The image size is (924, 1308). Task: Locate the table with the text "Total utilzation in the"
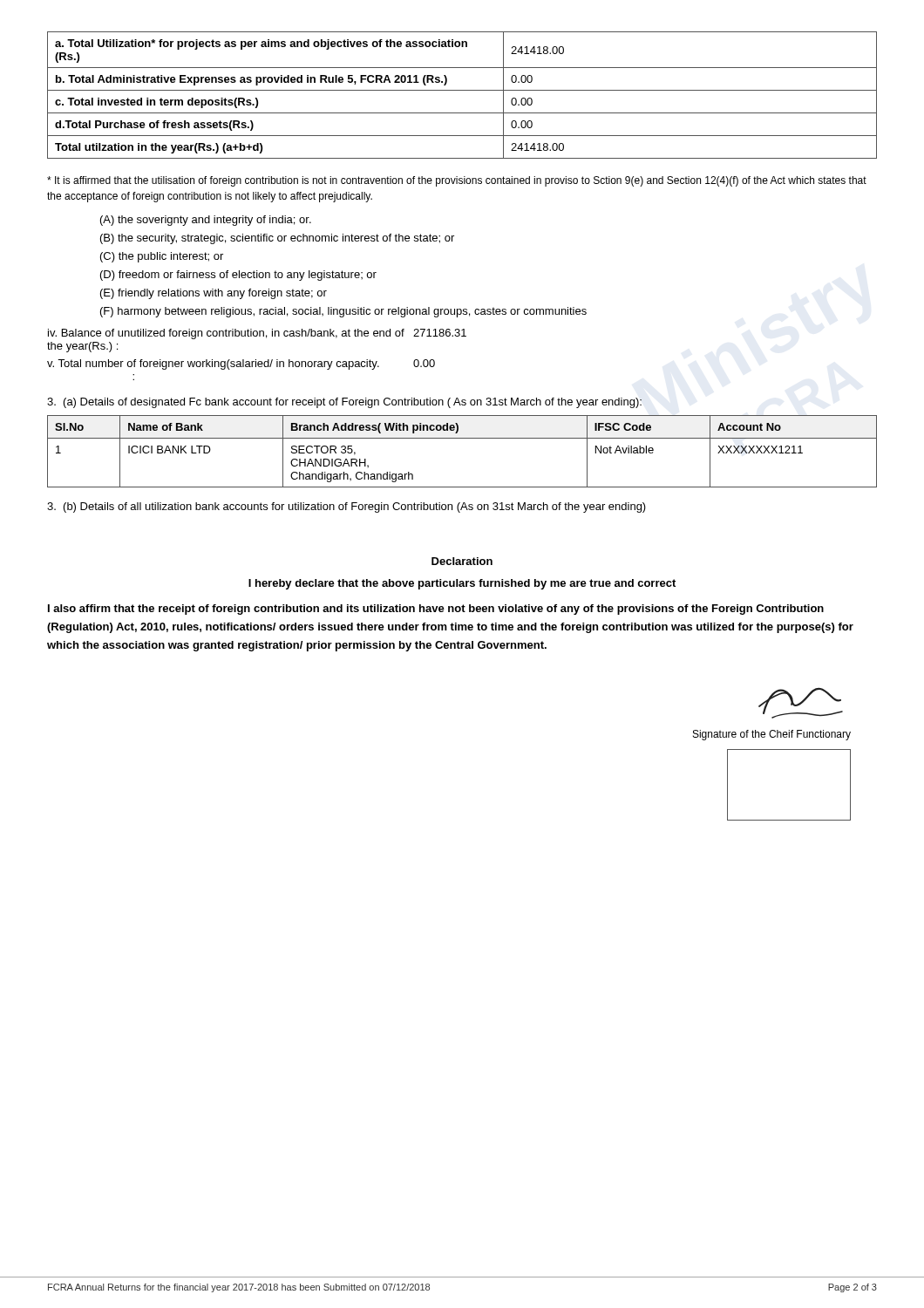pos(462,95)
